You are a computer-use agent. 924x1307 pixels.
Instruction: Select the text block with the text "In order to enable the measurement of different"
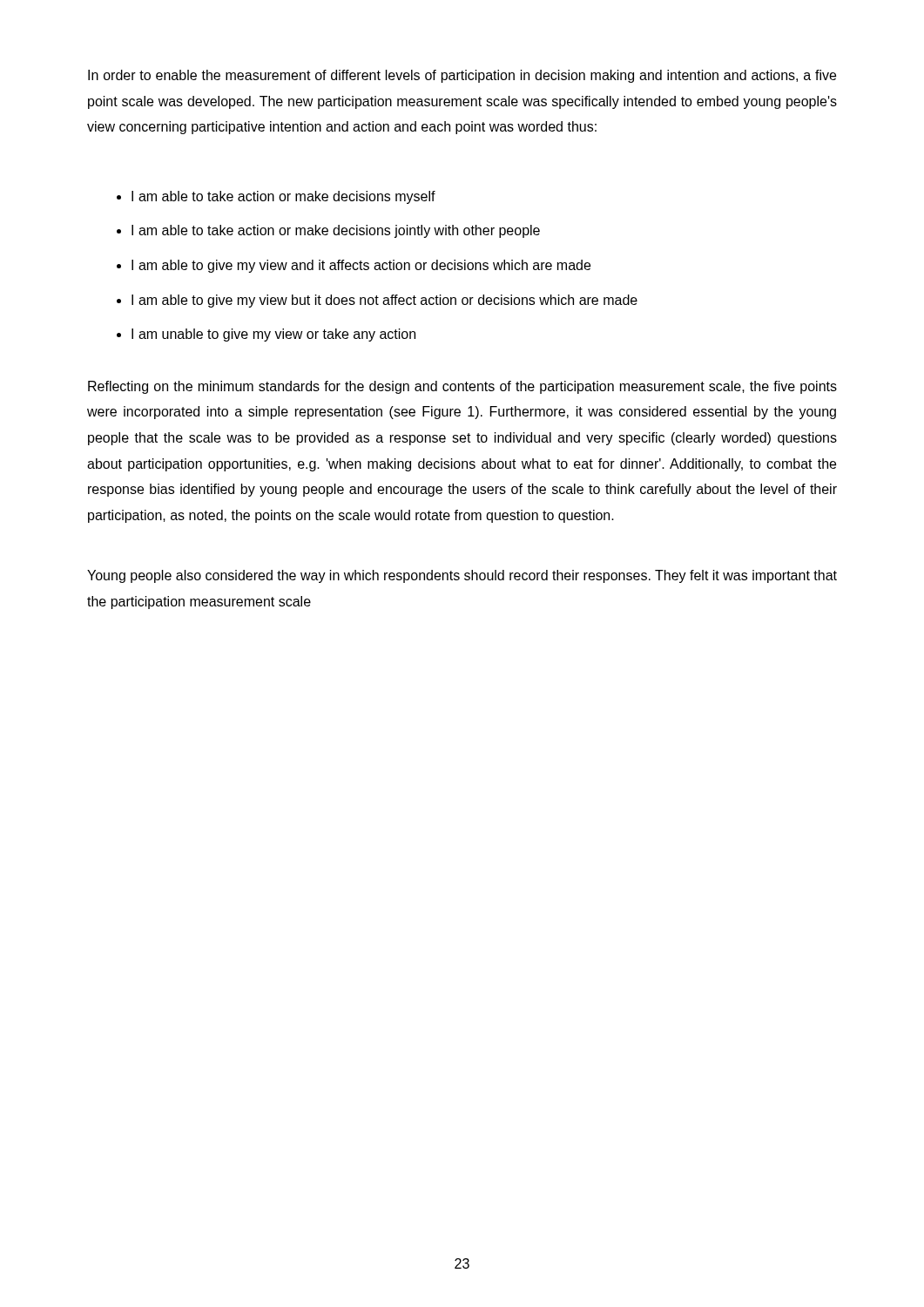tap(462, 101)
